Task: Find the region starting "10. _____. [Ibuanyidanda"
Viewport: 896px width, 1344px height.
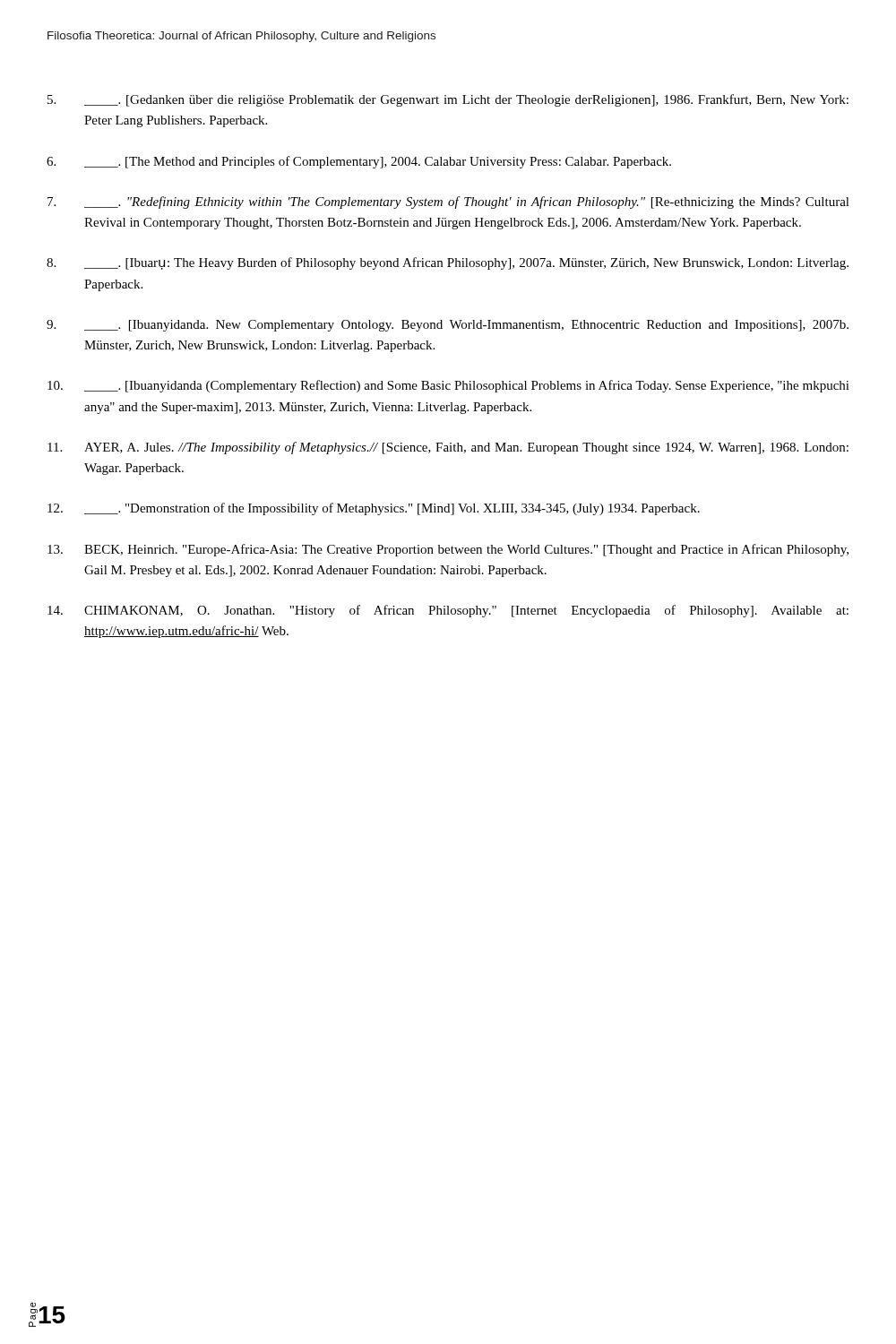Action: [x=448, y=396]
